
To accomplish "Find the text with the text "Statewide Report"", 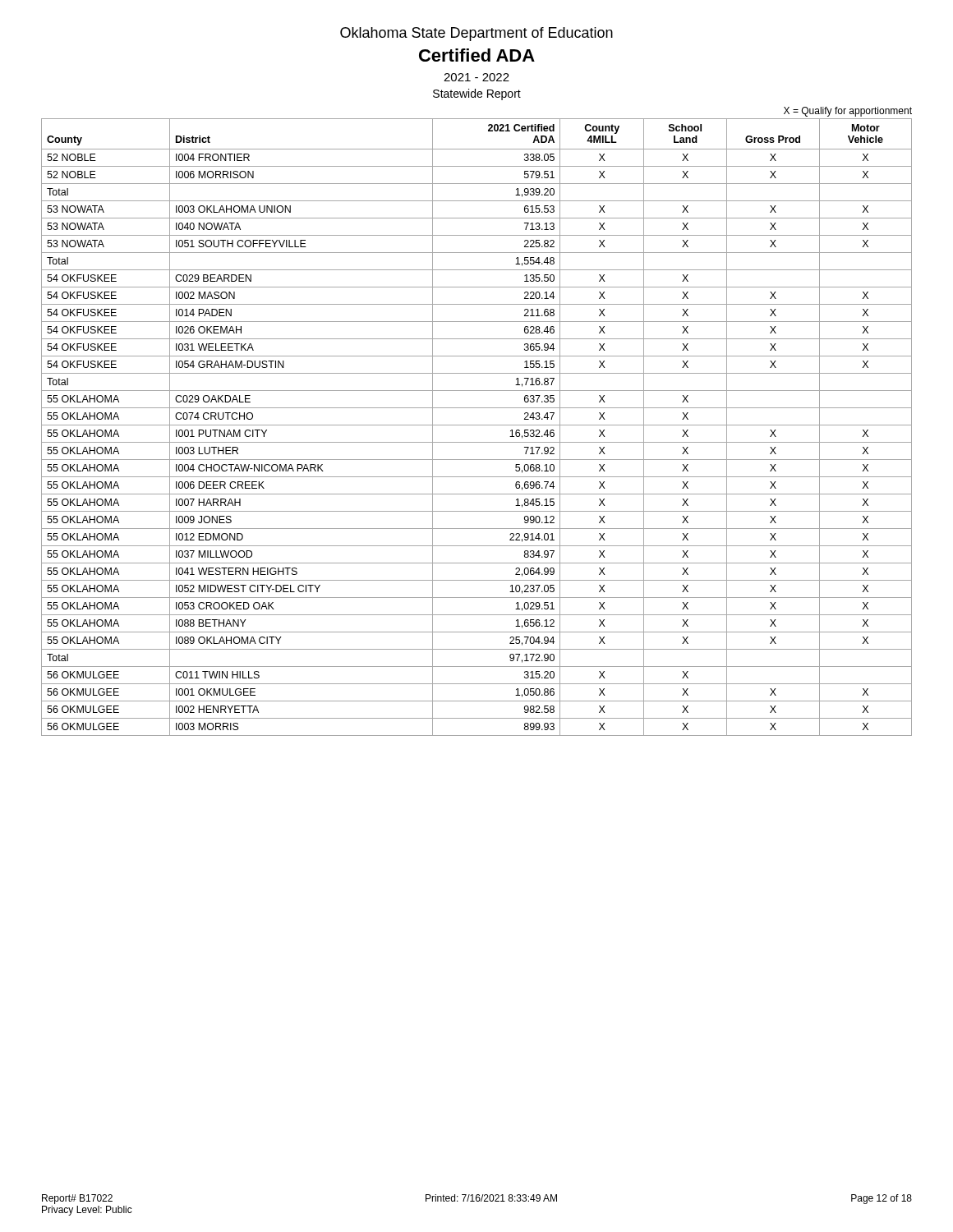I will pos(476,94).
